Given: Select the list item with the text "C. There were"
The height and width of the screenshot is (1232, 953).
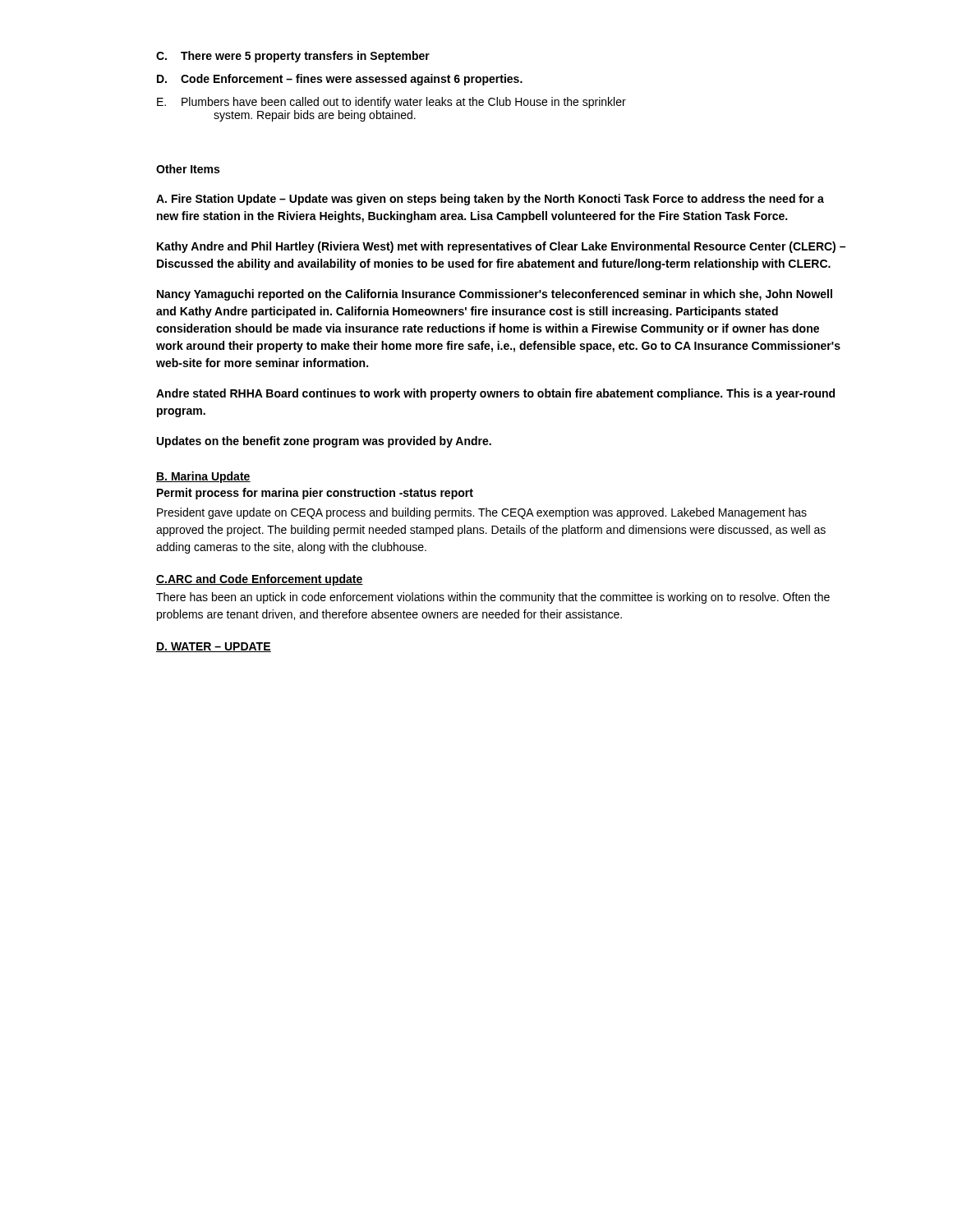Looking at the screenshot, I should tap(293, 57).
